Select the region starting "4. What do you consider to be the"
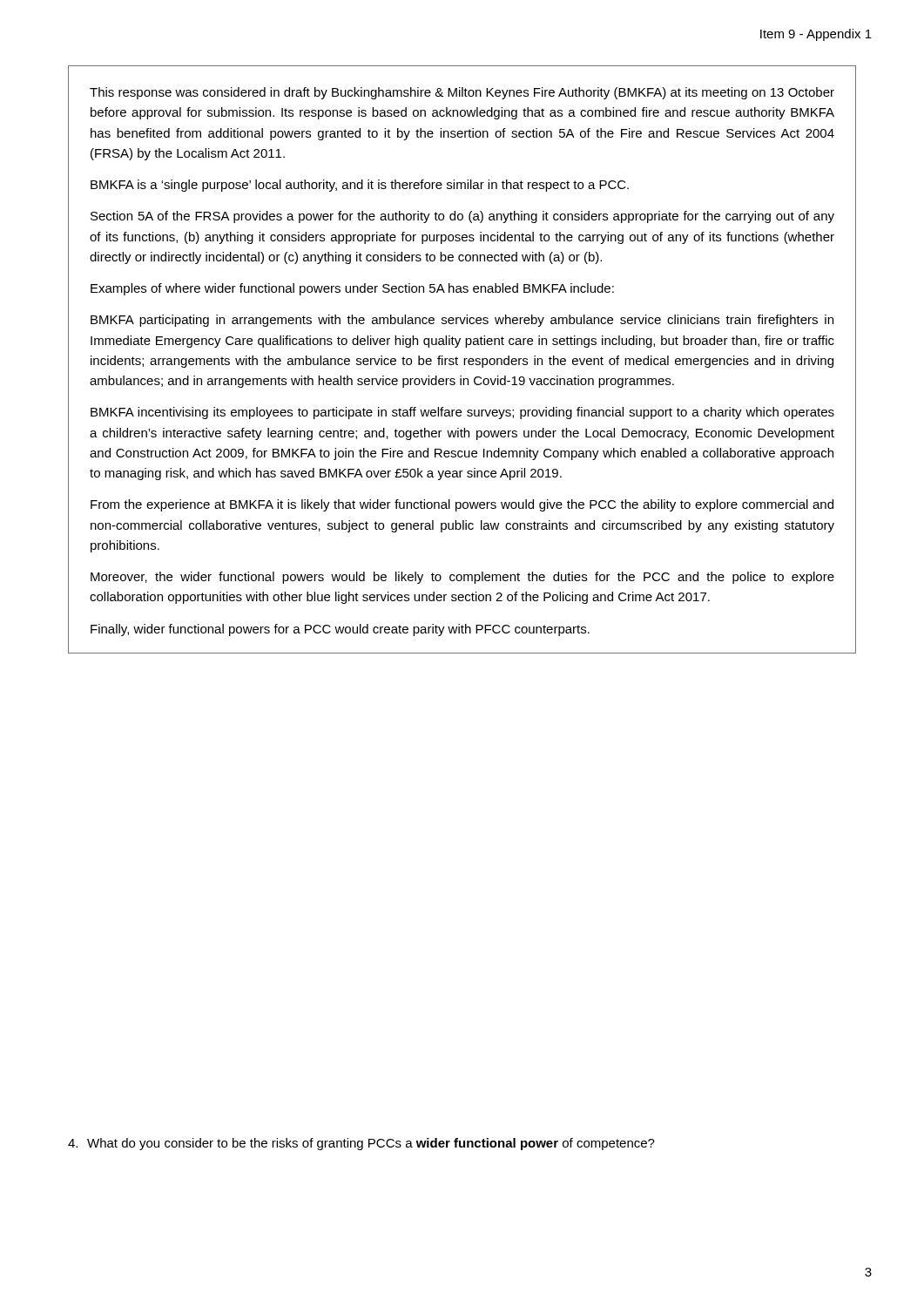This screenshot has height=1307, width=924. [462, 1143]
